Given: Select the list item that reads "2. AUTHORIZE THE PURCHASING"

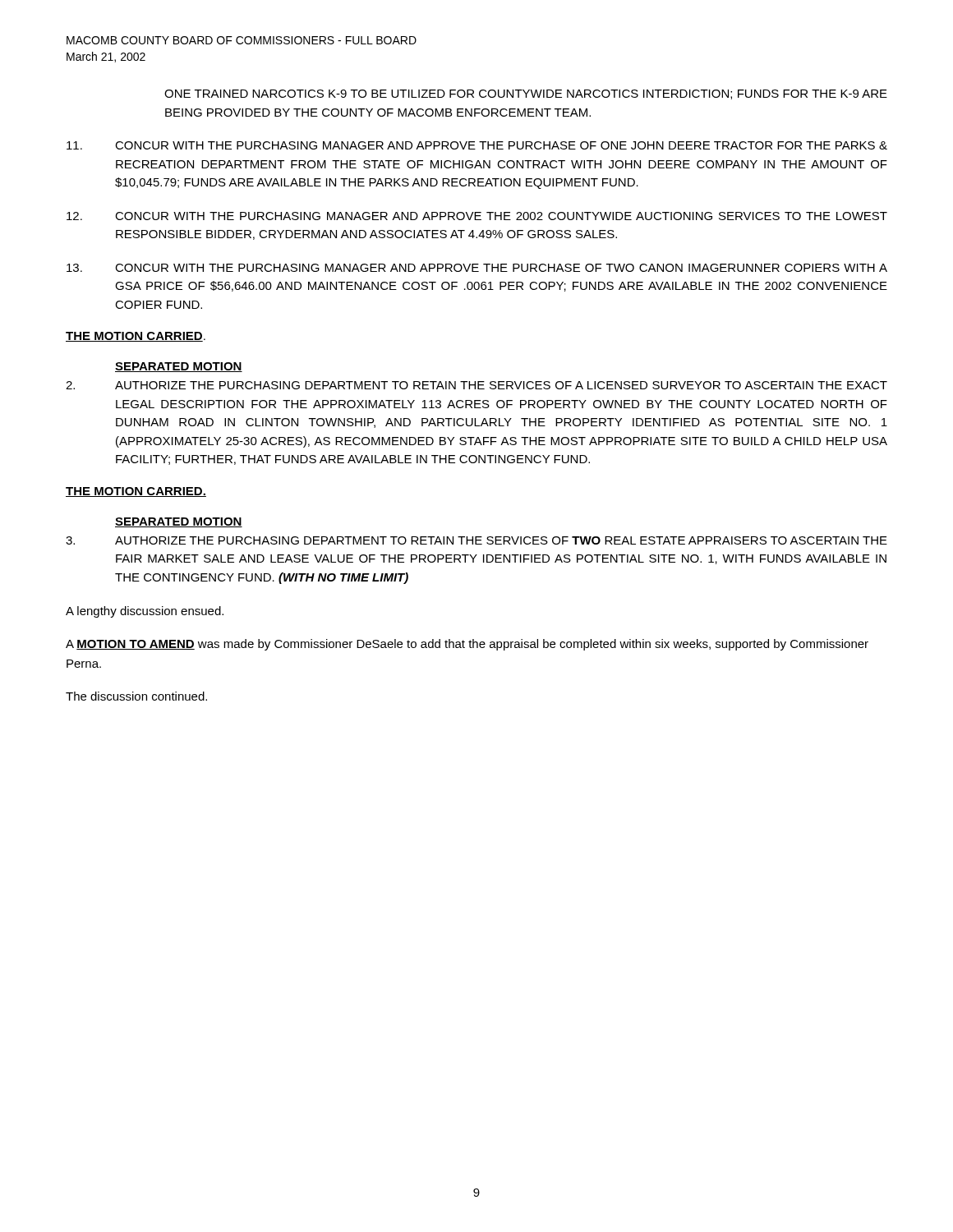Looking at the screenshot, I should (x=476, y=423).
